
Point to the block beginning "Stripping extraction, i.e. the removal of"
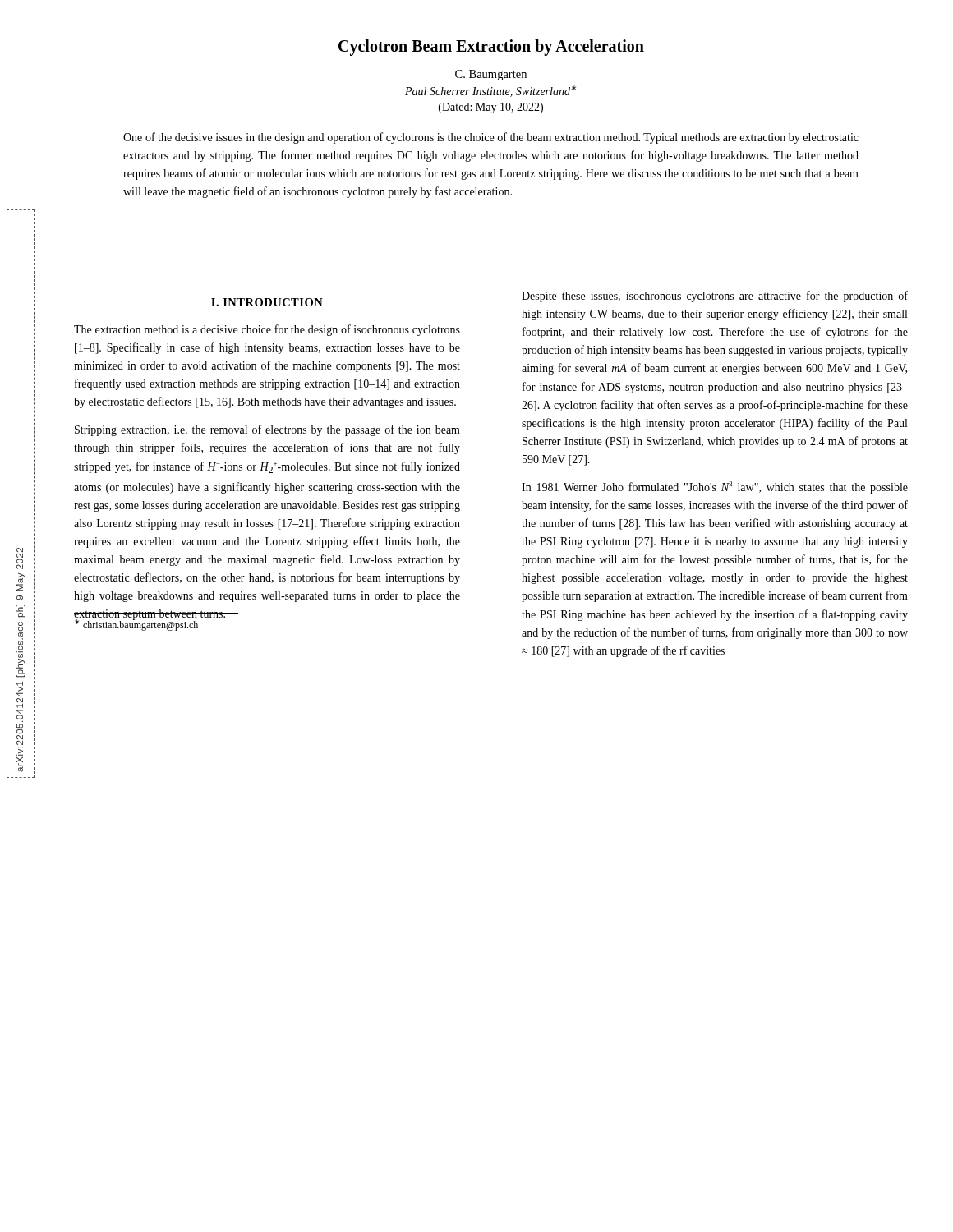[x=267, y=522]
